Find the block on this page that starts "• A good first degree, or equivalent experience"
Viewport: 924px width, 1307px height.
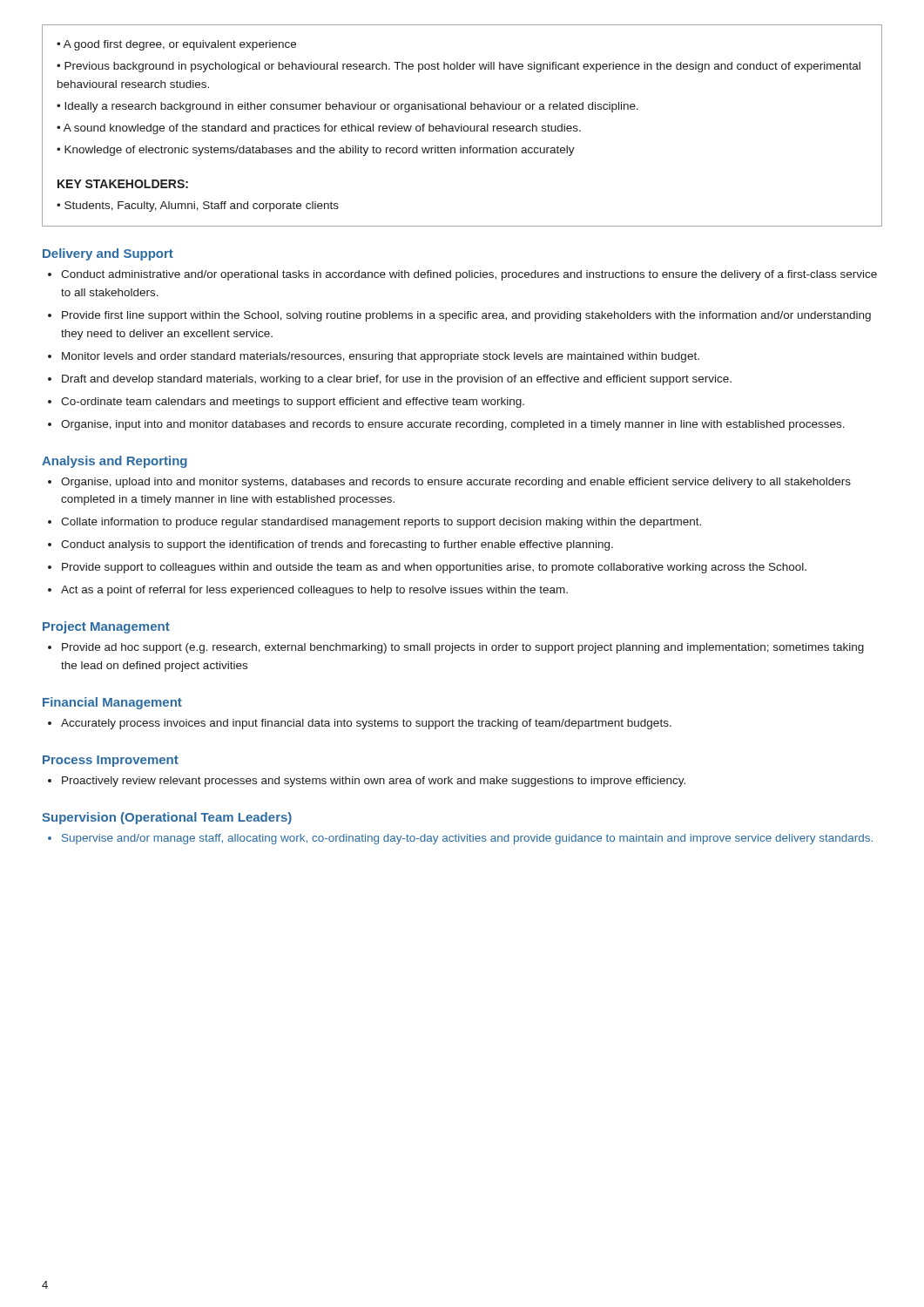462,126
